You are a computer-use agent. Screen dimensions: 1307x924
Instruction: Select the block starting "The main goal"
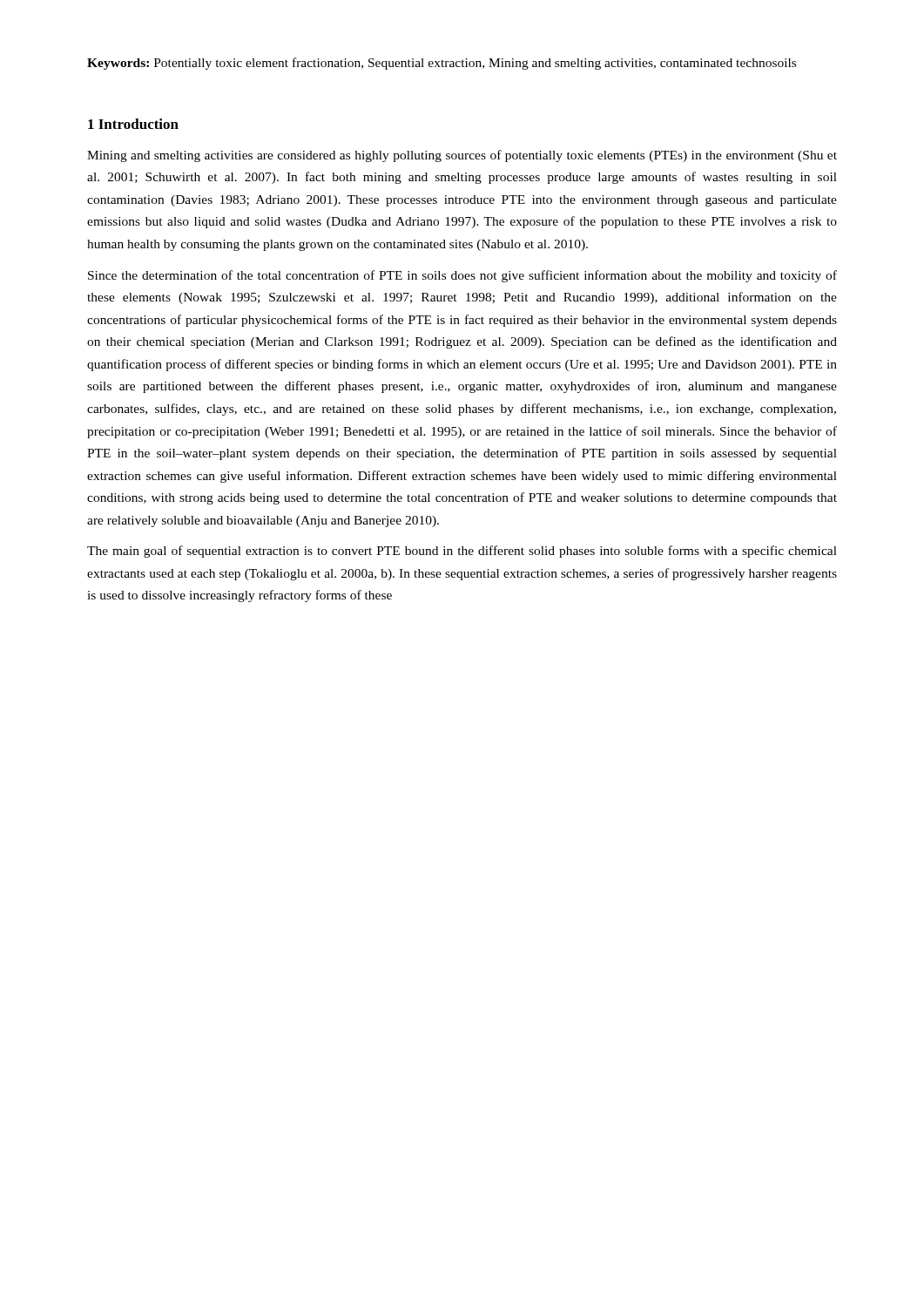pyautogui.click(x=462, y=573)
